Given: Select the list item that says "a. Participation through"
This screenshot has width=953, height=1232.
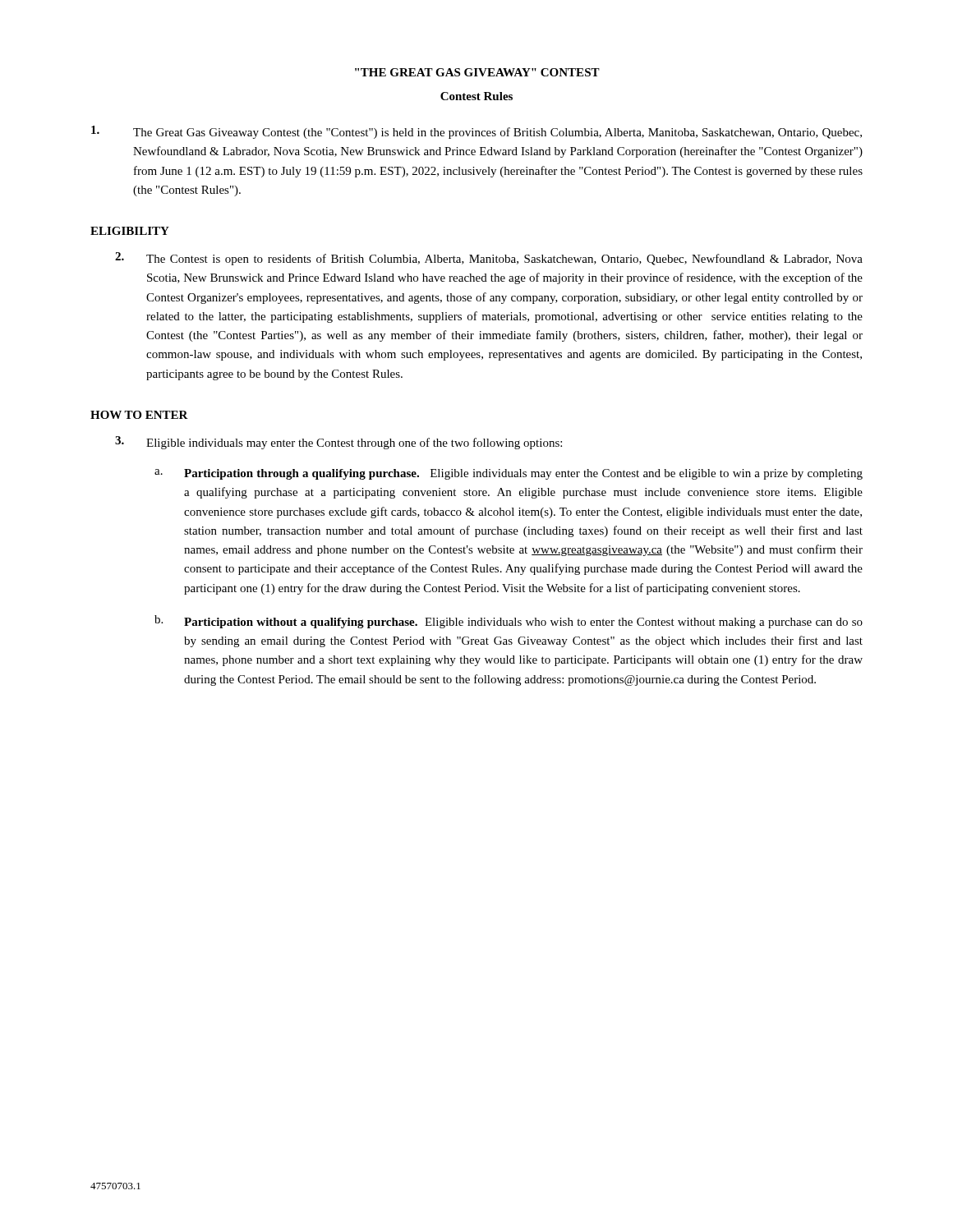Looking at the screenshot, I should point(509,531).
